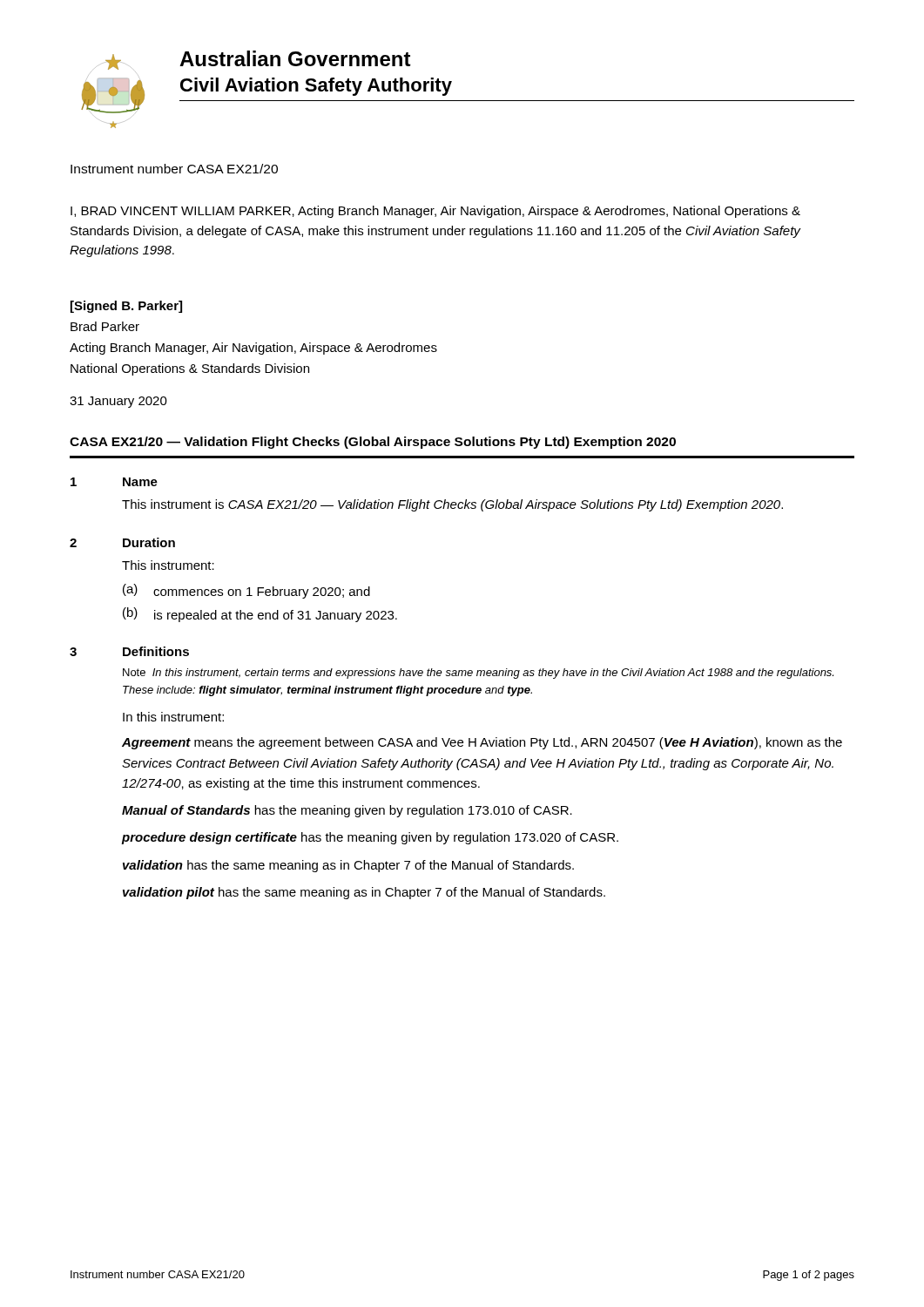Locate the block of text that opens with "validation has the same meaning as in"
924x1307 pixels.
pyautogui.click(x=348, y=865)
